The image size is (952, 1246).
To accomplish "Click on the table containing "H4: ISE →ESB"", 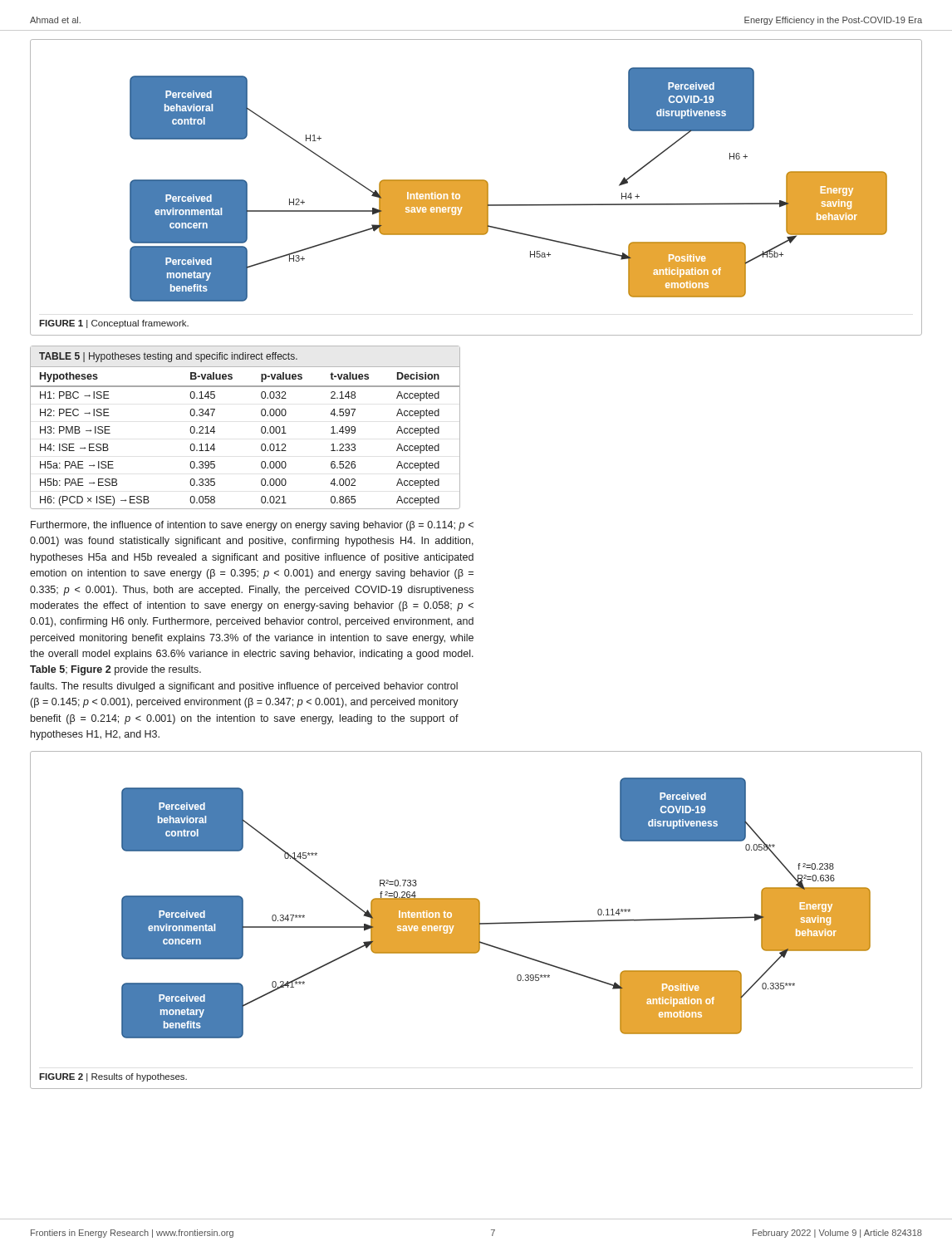I will (x=245, y=427).
